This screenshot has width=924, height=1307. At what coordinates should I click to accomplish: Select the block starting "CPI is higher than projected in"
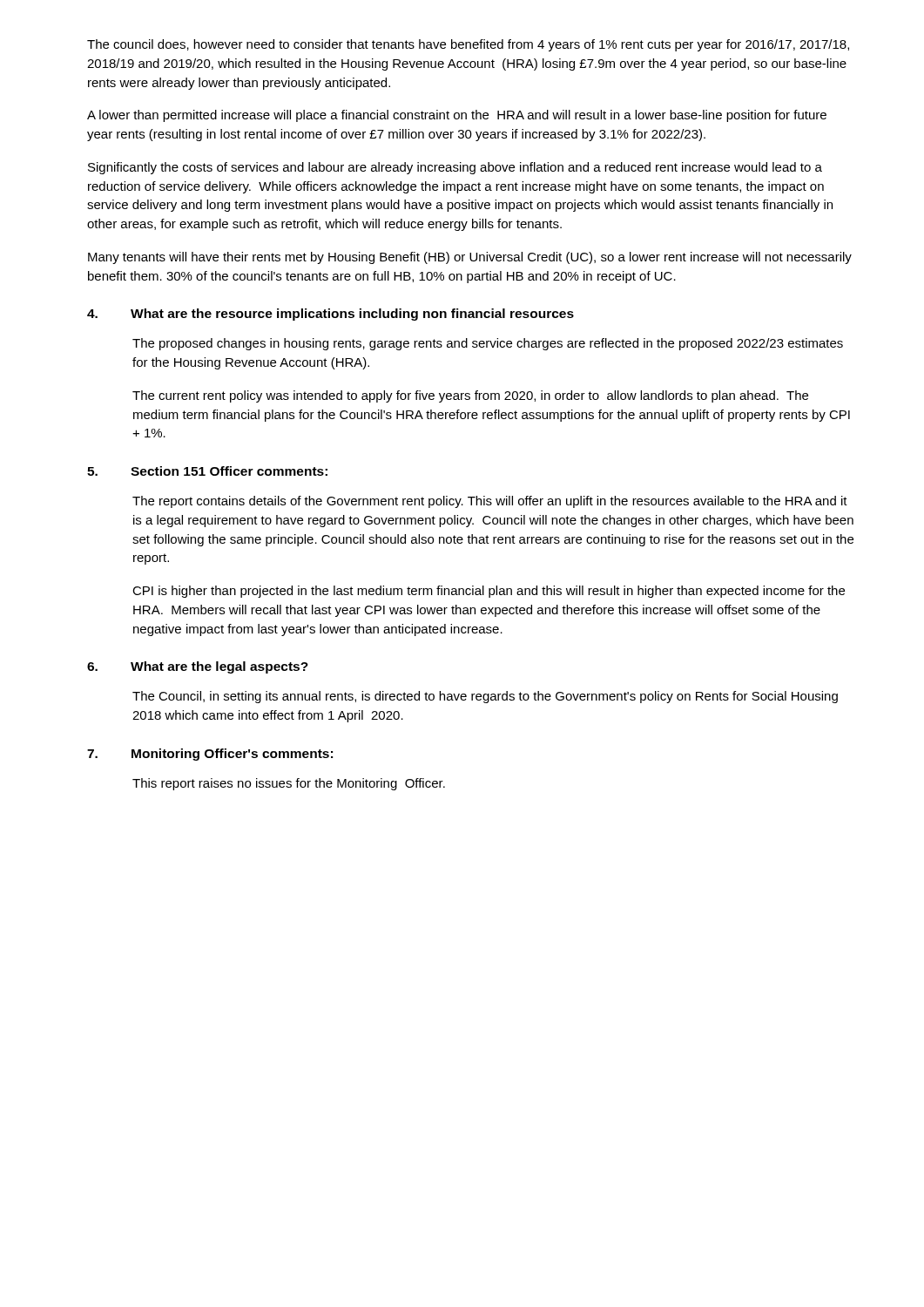coord(489,609)
